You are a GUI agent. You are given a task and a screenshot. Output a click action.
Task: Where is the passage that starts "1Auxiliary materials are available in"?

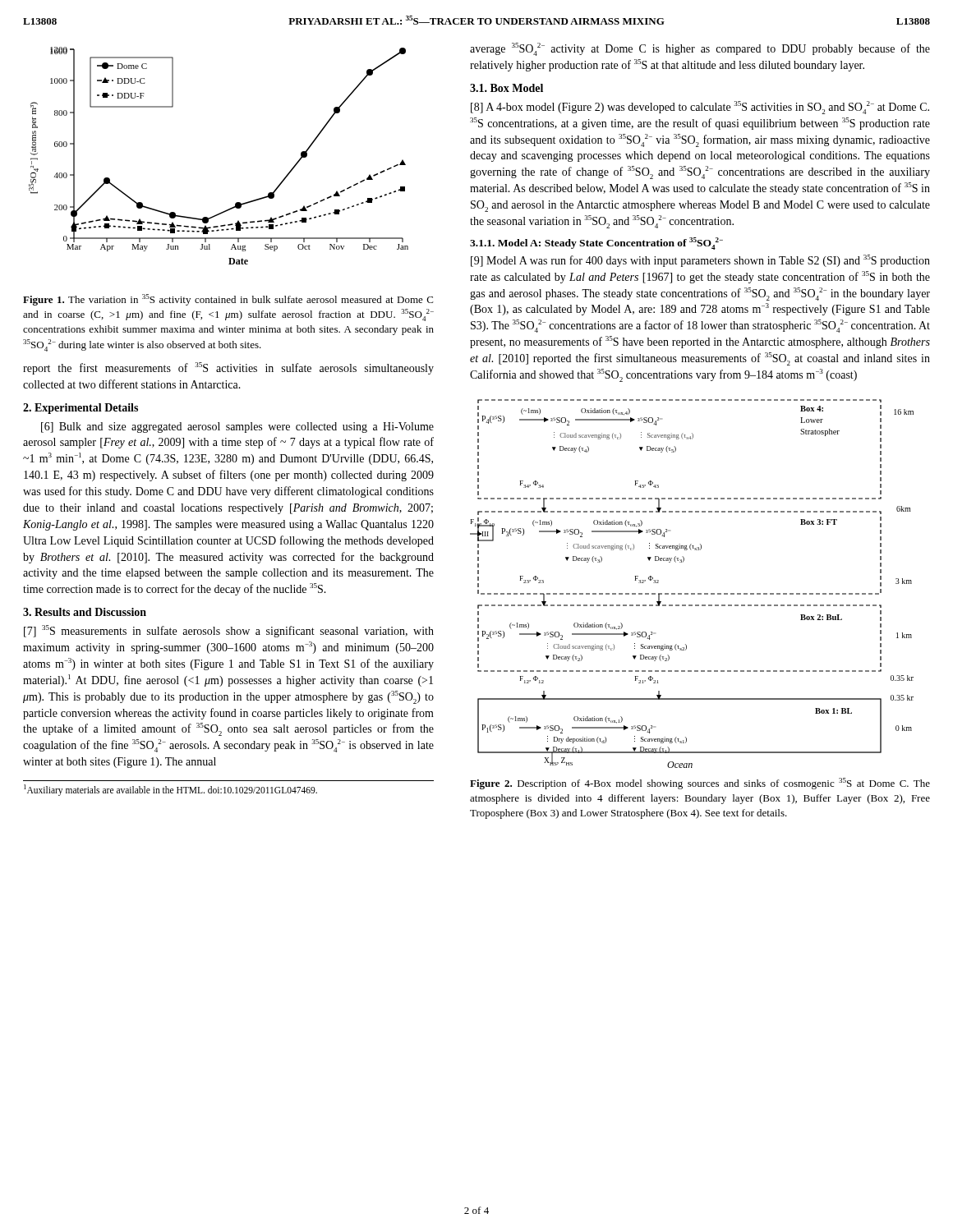(170, 789)
